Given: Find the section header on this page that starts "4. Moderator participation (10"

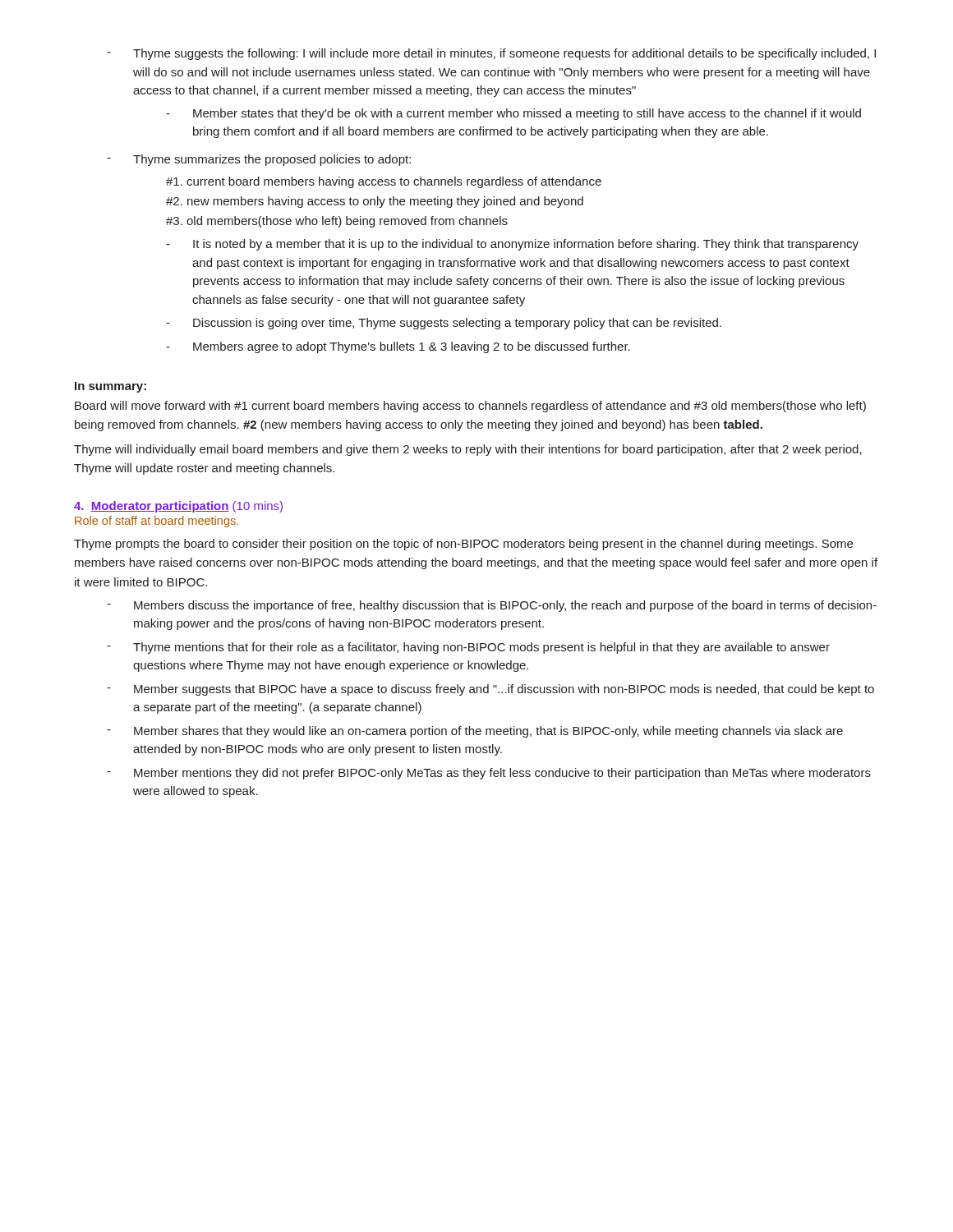Looking at the screenshot, I should coord(179,506).
